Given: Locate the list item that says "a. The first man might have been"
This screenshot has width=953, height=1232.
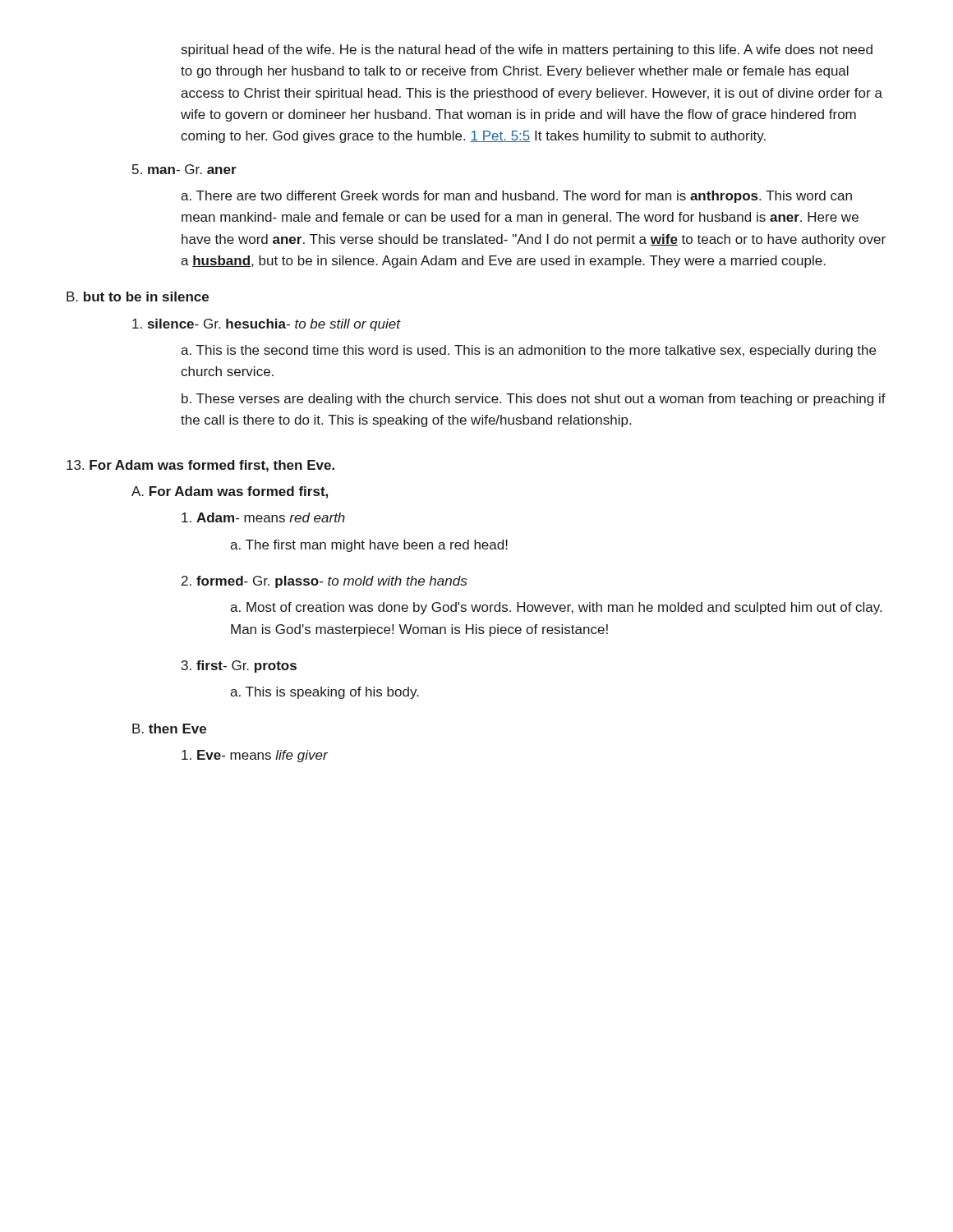Looking at the screenshot, I should [x=369, y=545].
